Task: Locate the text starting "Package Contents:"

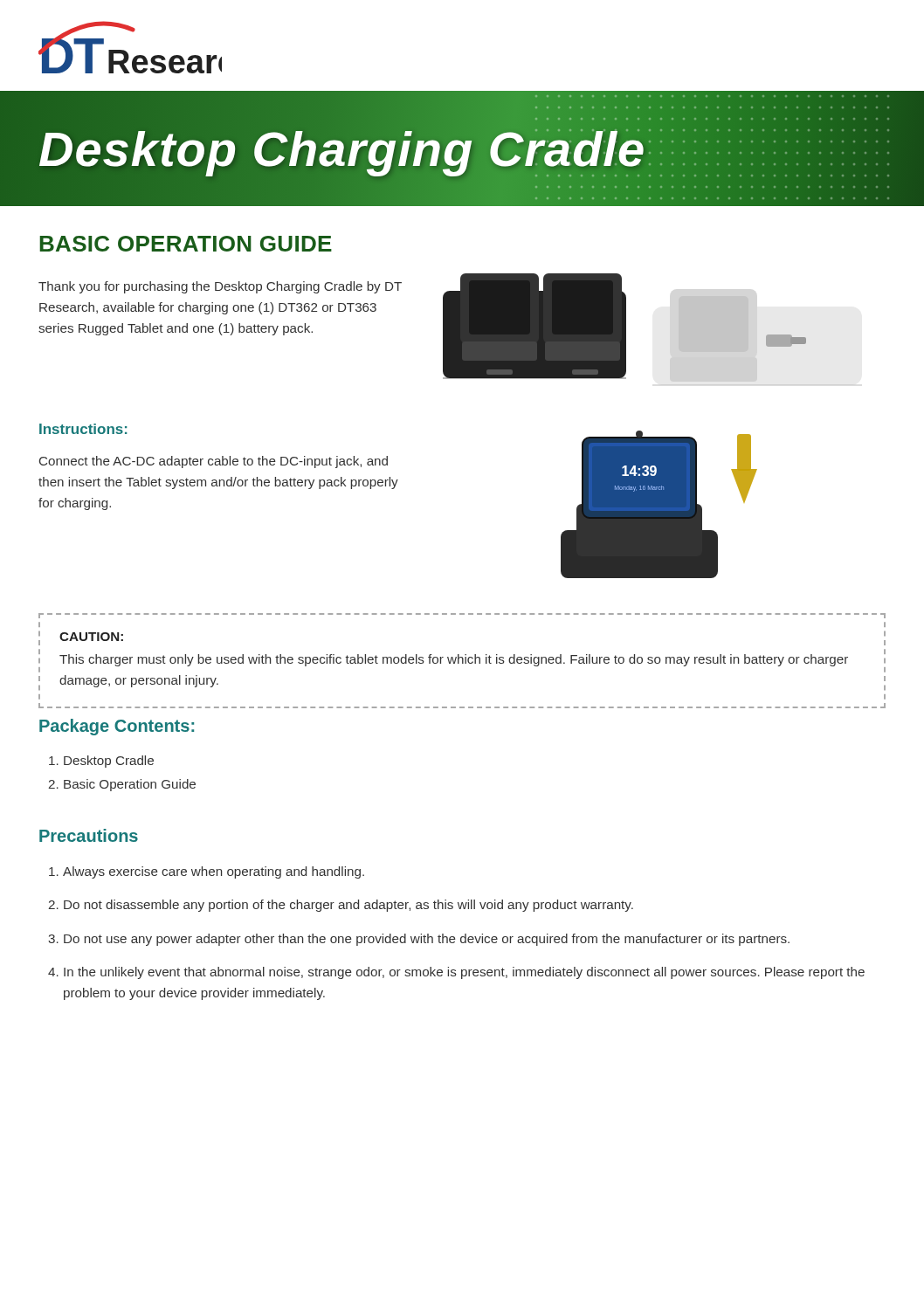Action: coord(117,726)
